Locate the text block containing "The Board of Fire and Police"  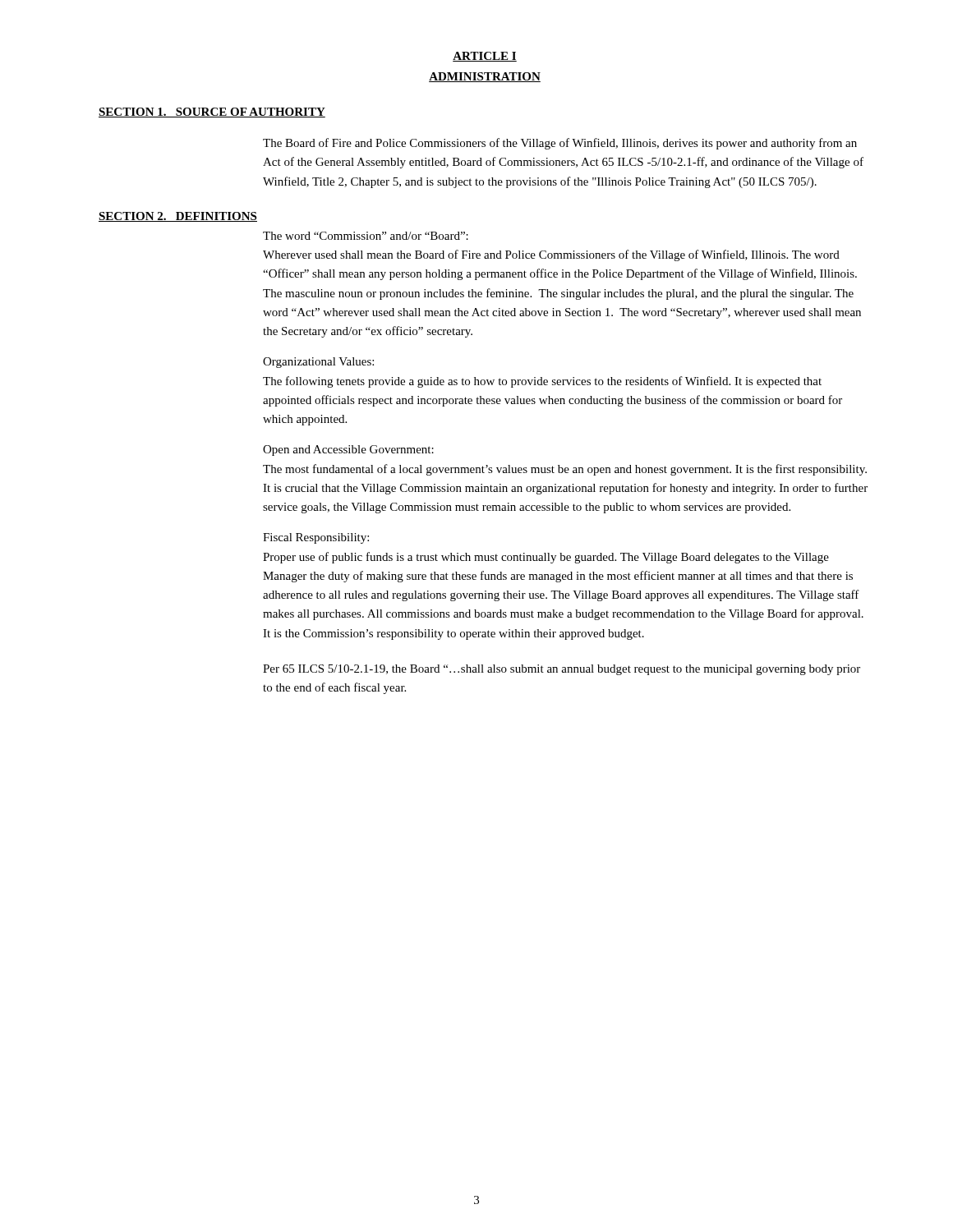pos(567,163)
